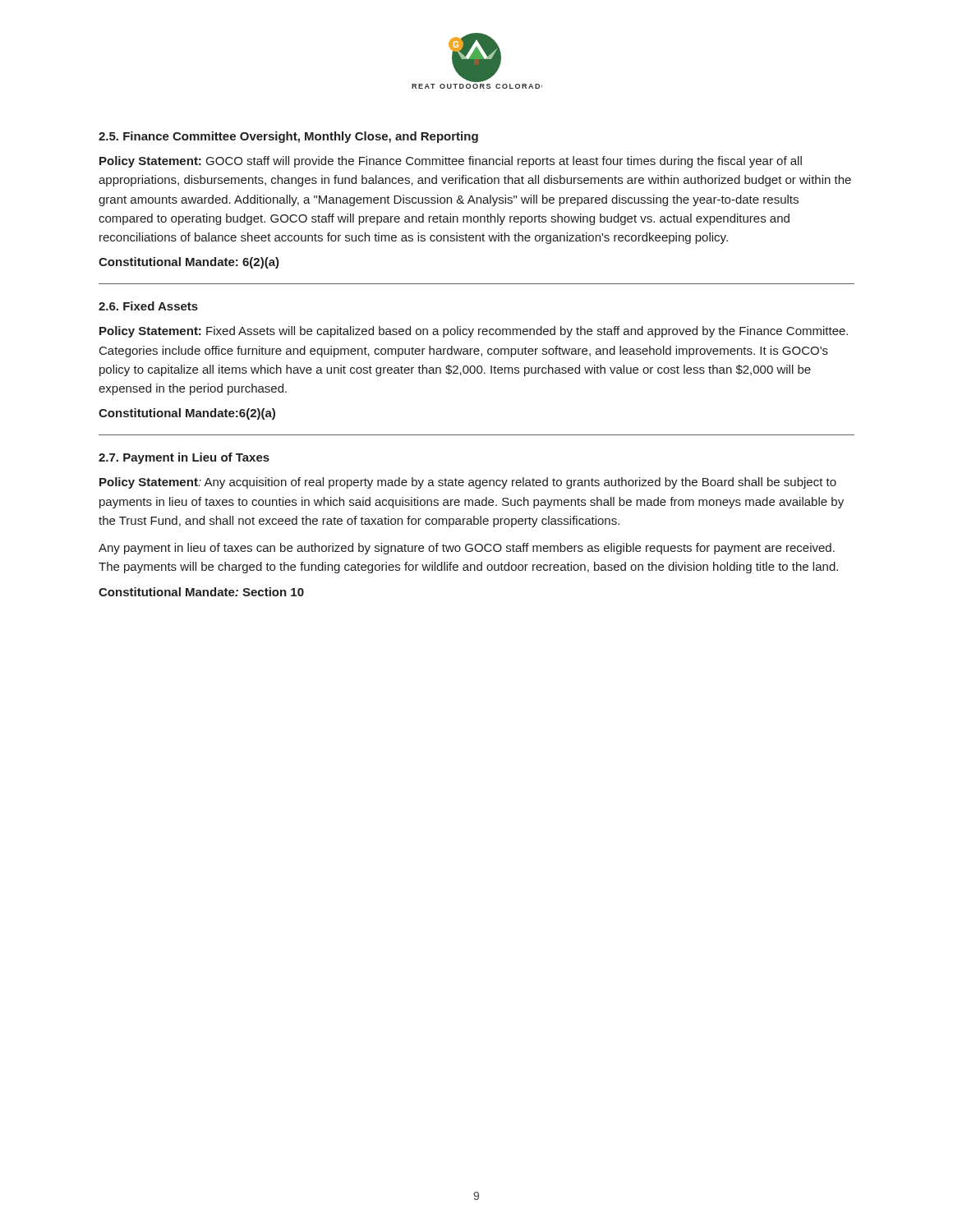Find the text that reads "Constitutional Mandate: Section 10"
This screenshot has width=953, height=1232.
[201, 591]
